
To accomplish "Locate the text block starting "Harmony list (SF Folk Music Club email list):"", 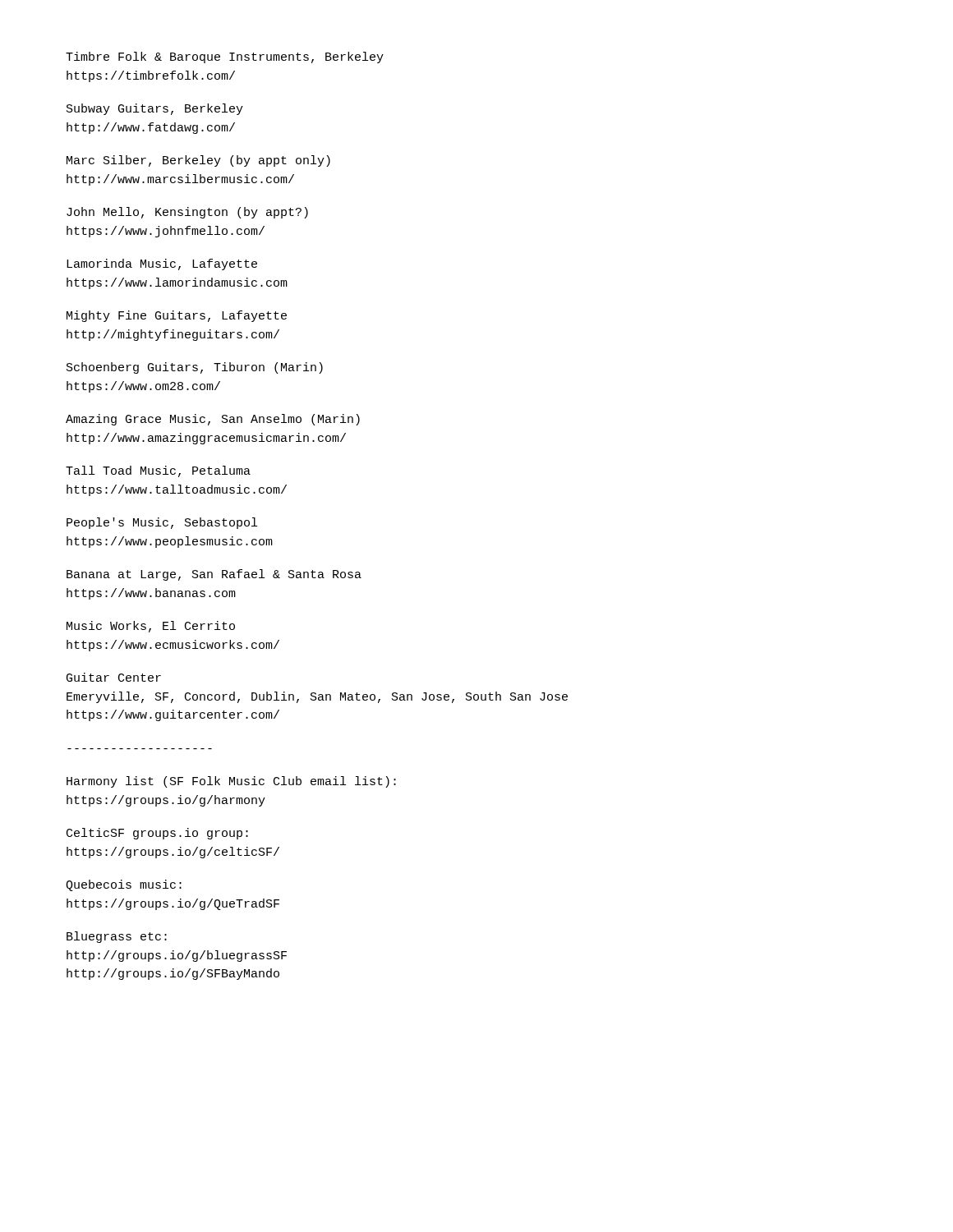I will [x=232, y=792].
